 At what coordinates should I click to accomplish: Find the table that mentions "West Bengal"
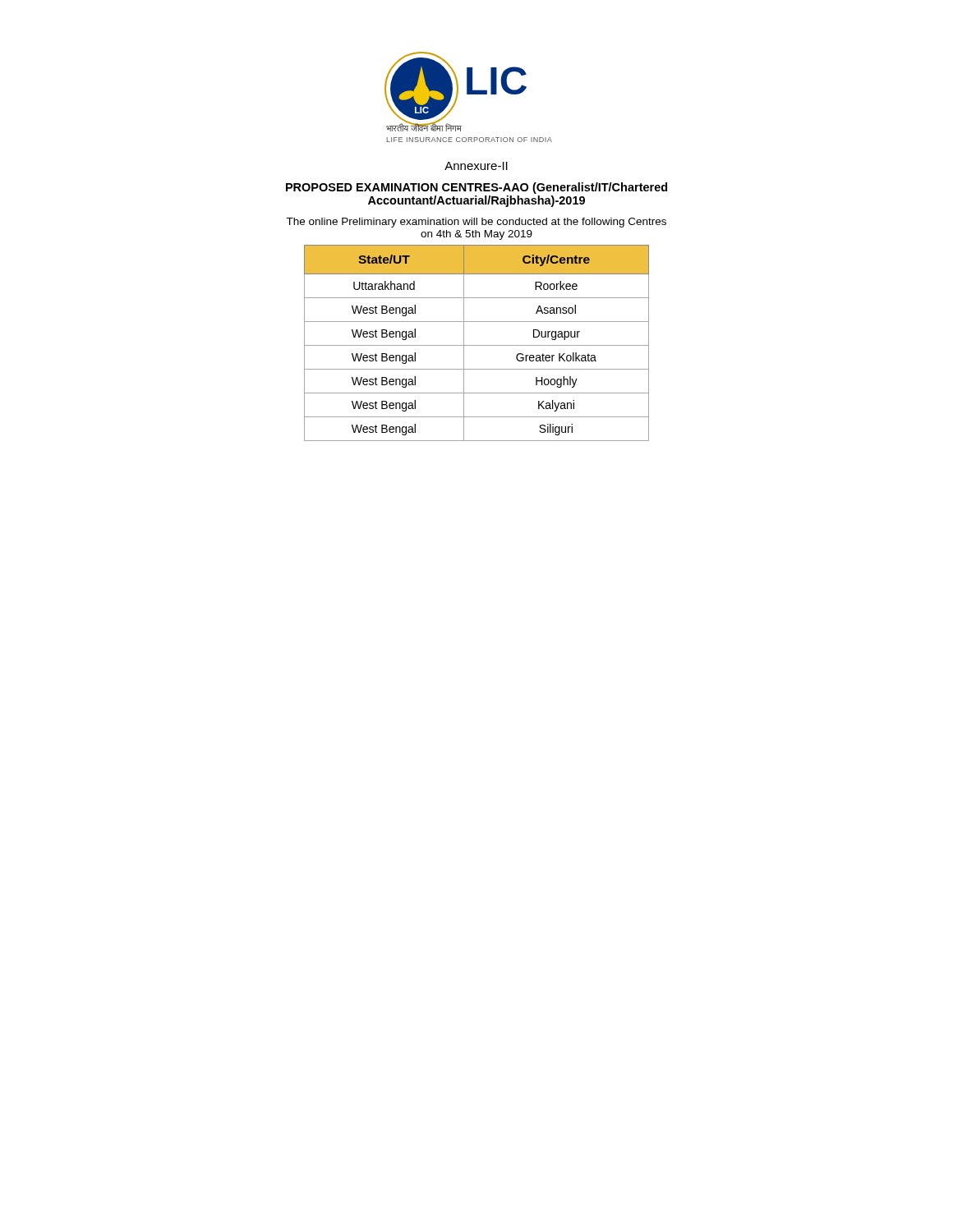pyautogui.click(x=476, y=343)
